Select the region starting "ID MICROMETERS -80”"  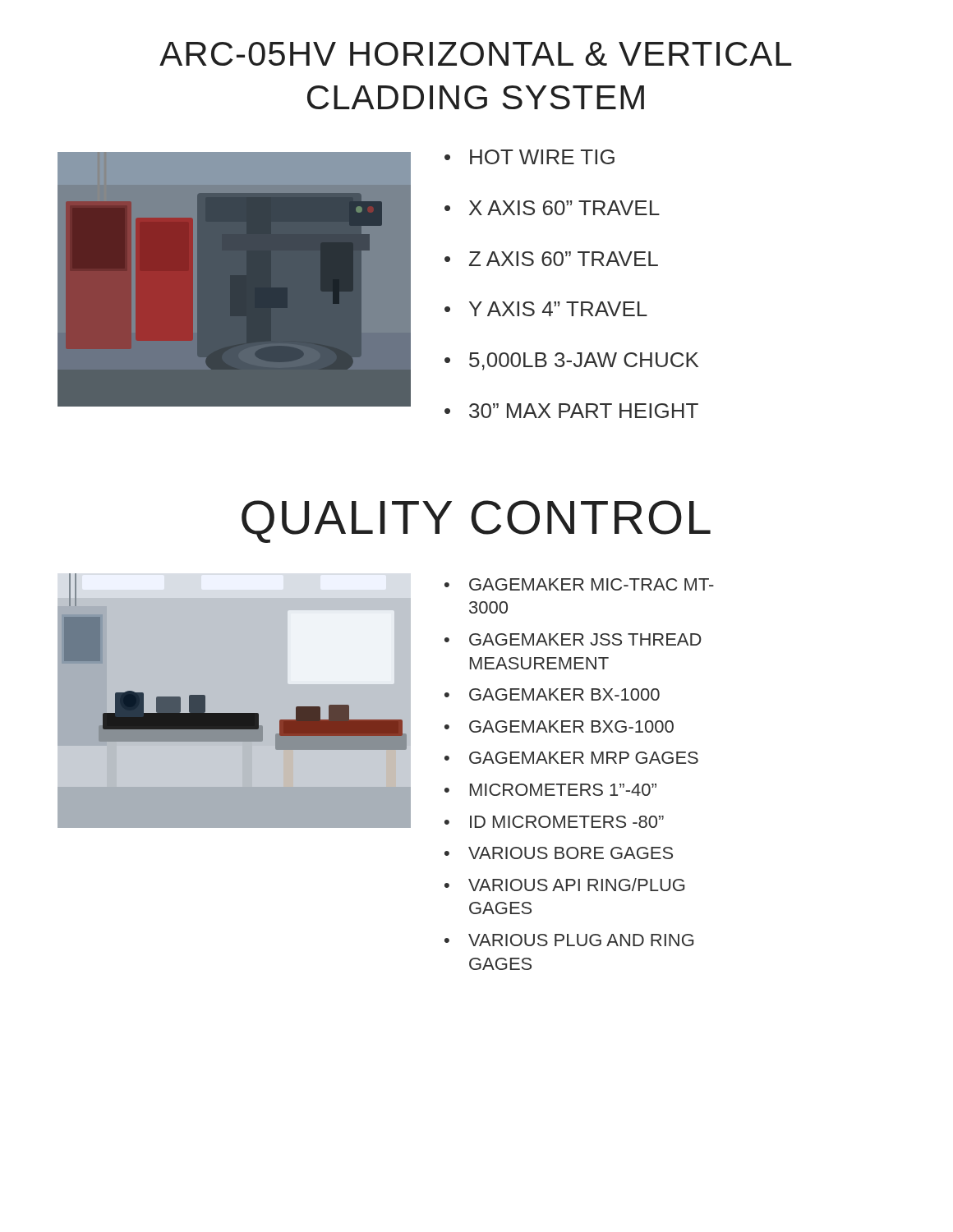point(566,821)
